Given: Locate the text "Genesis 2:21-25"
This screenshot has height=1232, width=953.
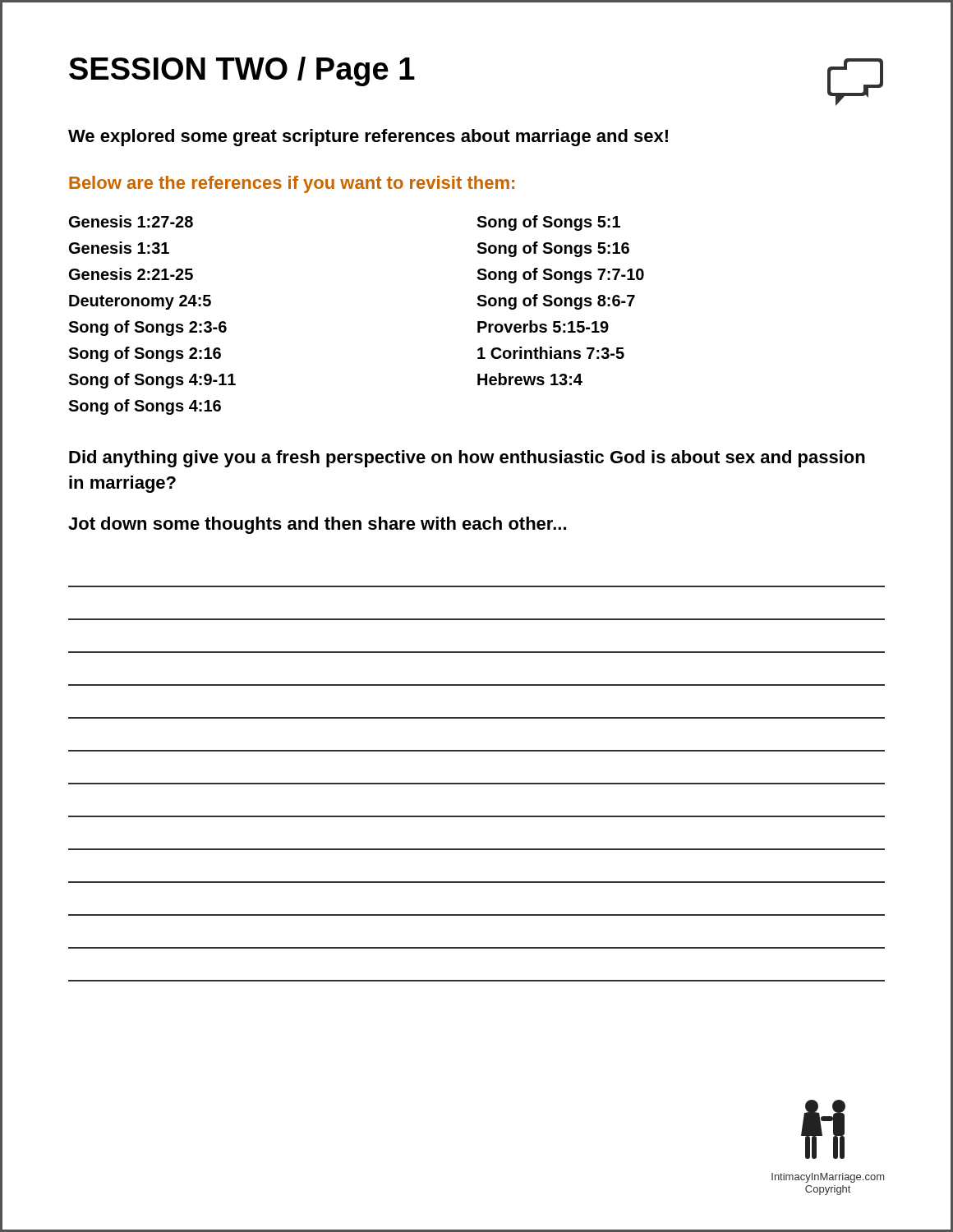Looking at the screenshot, I should click(x=131, y=274).
